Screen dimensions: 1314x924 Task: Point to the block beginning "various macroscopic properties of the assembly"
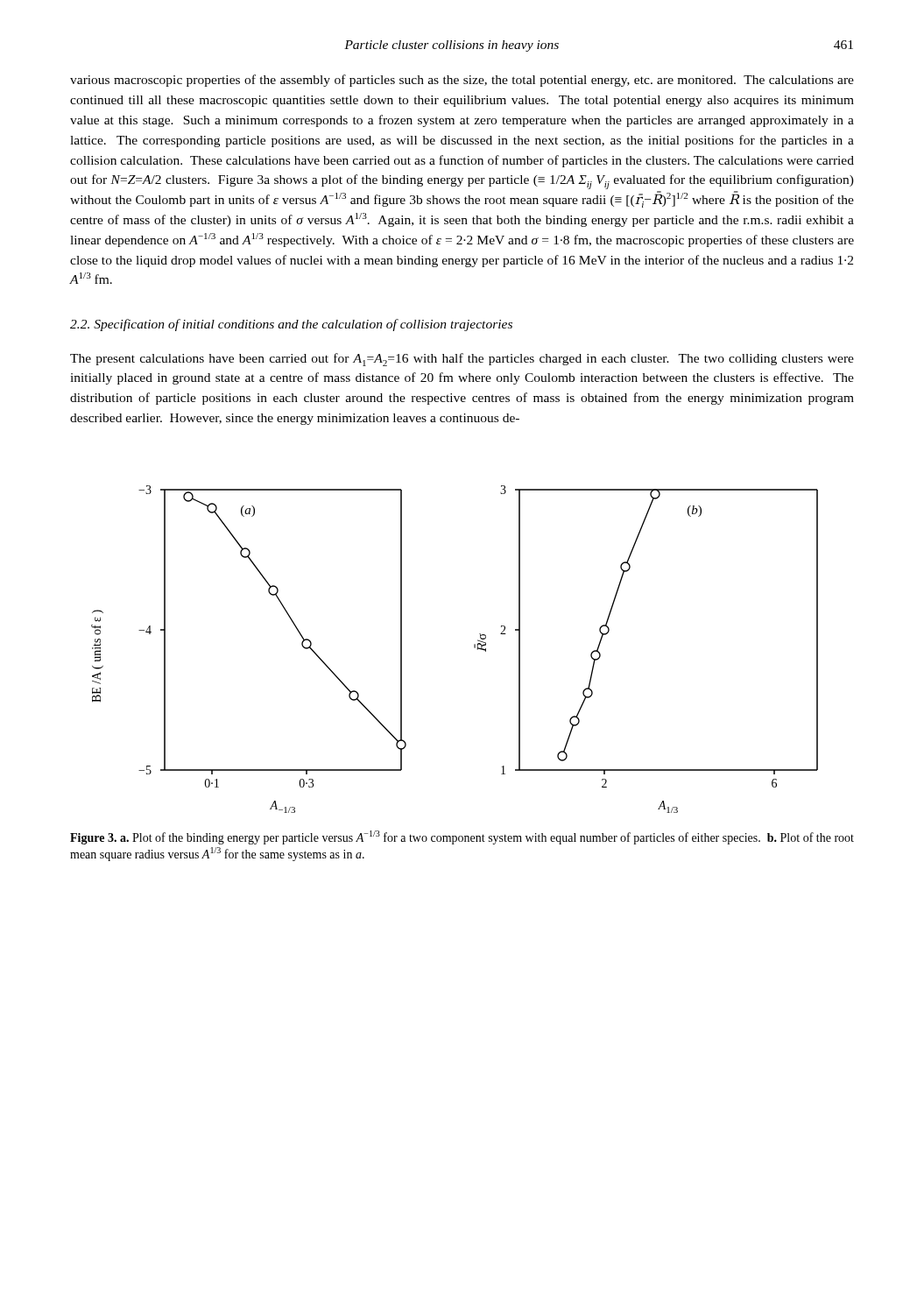click(x=462, y=179)
